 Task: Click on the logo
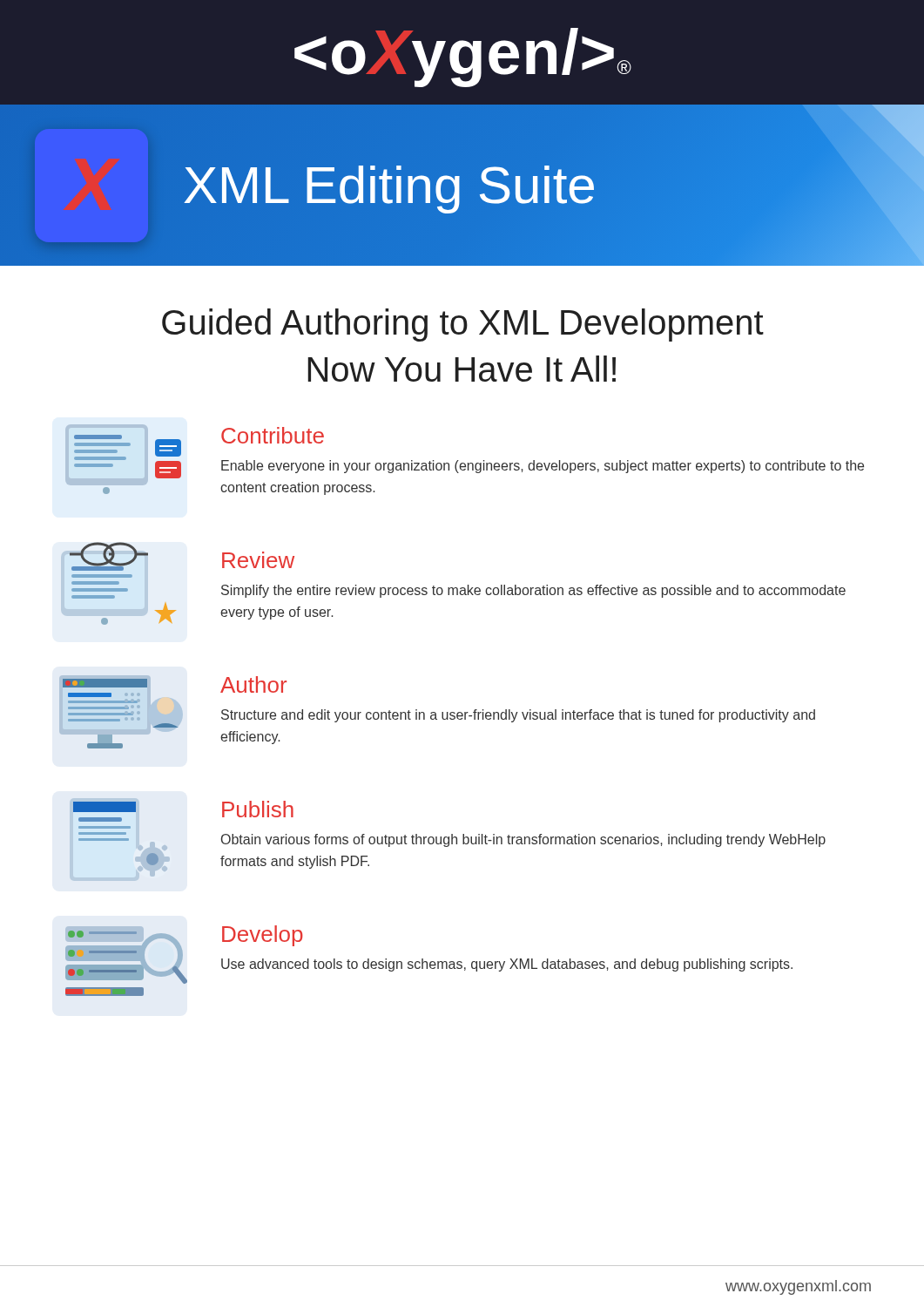(462, 52)
